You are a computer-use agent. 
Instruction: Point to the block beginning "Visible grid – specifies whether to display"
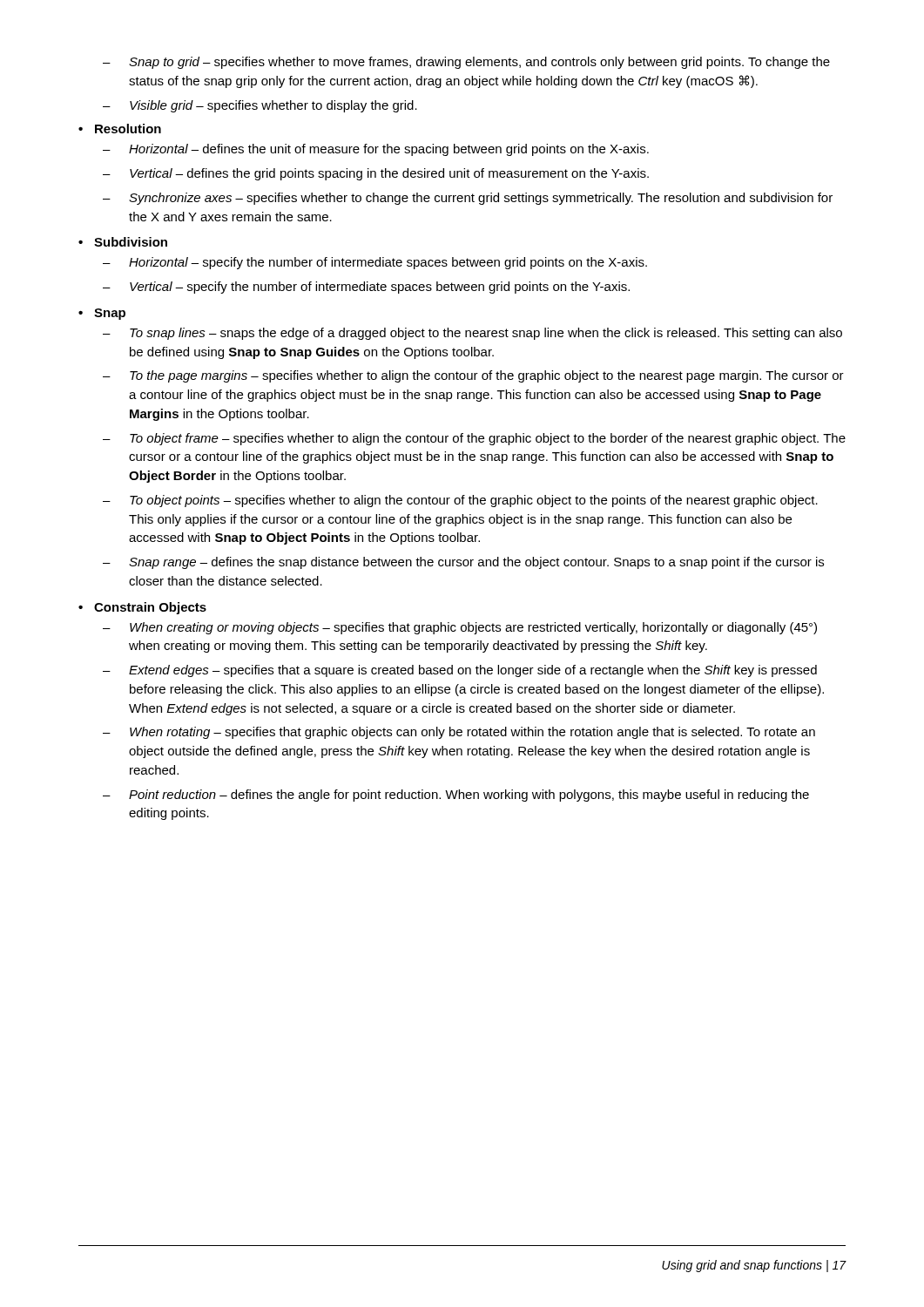coord(273,105)
